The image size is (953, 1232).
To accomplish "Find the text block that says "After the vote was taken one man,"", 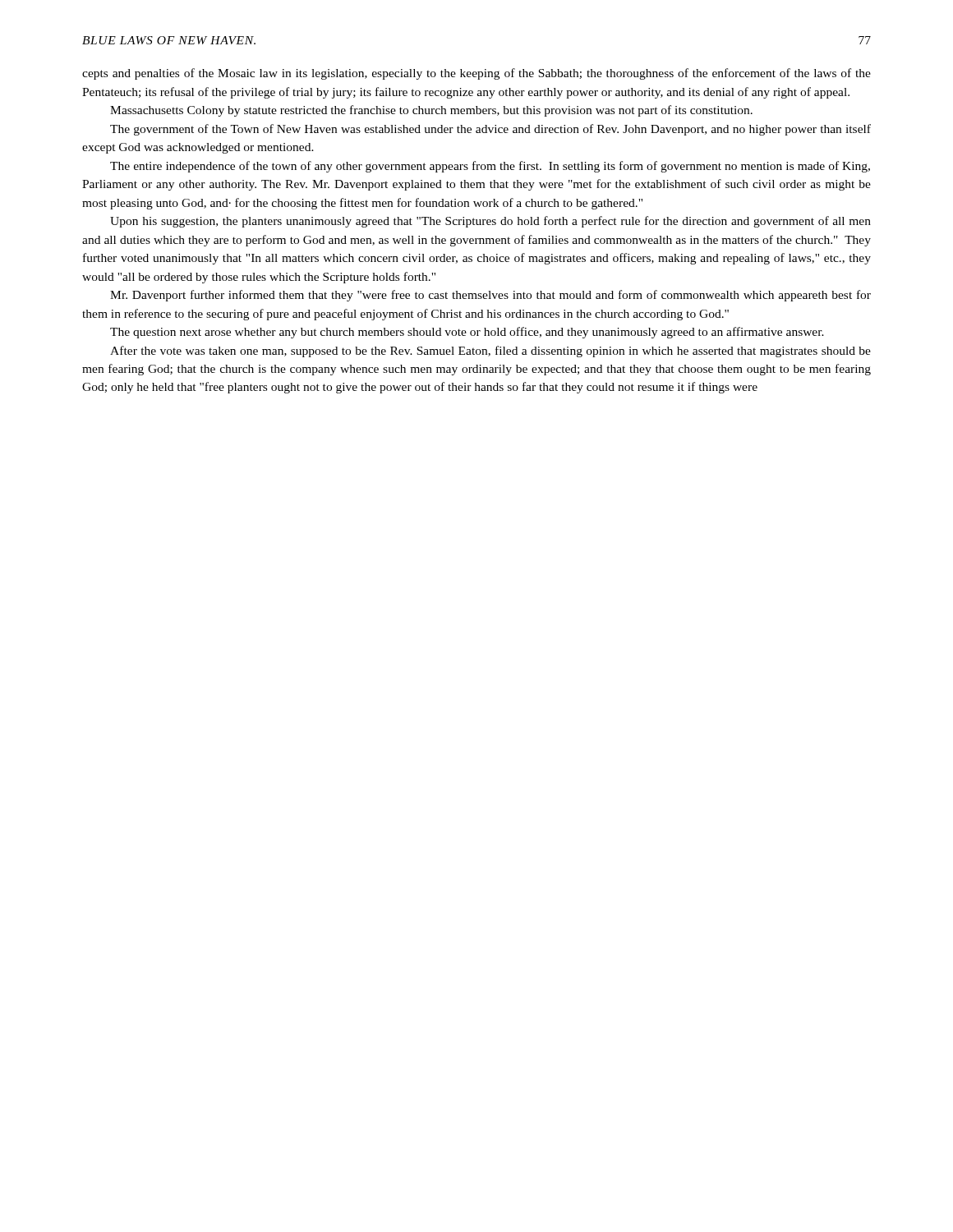I will [x=476, y=368].
